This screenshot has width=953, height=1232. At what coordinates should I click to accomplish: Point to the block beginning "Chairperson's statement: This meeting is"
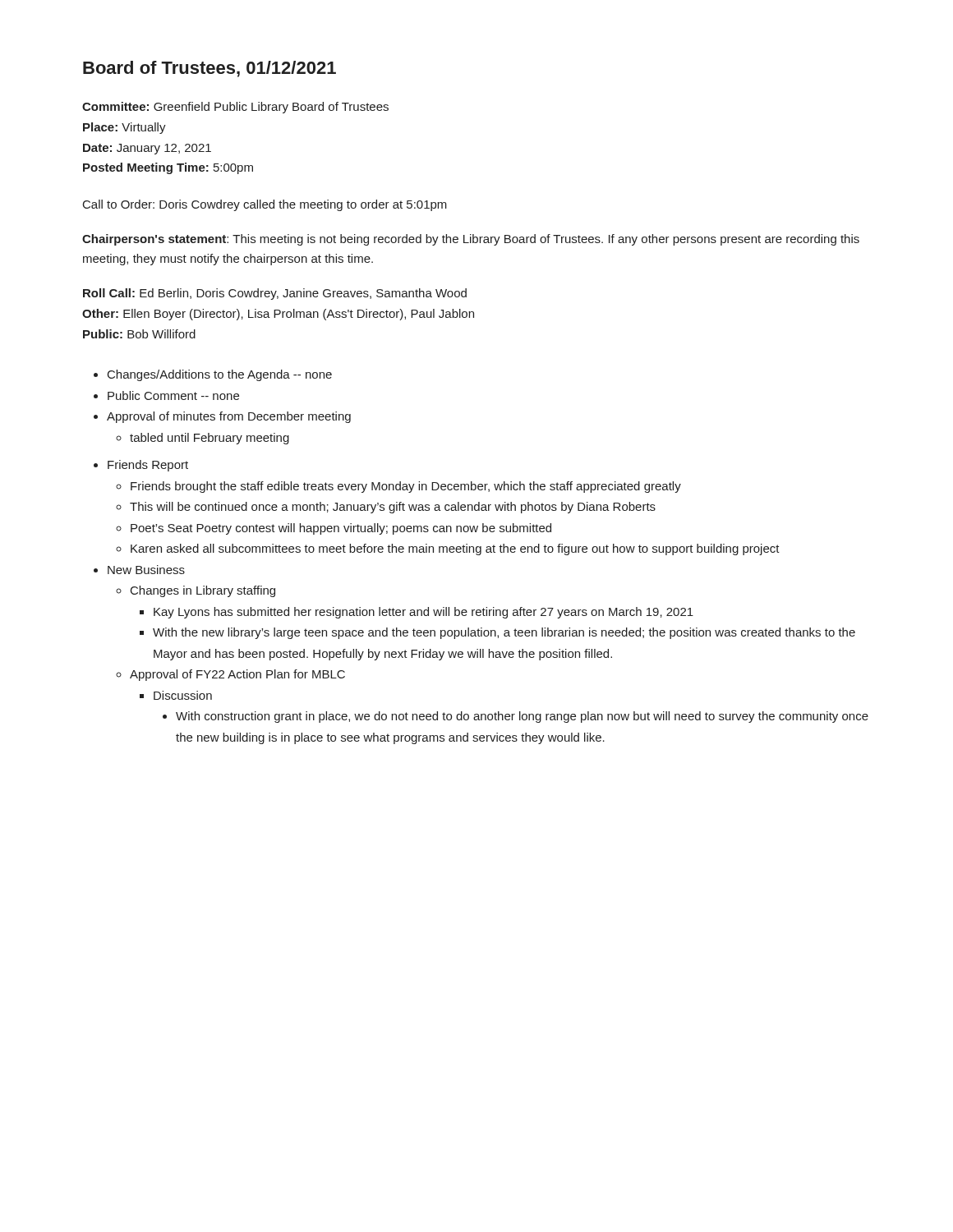tap(471, 248)
